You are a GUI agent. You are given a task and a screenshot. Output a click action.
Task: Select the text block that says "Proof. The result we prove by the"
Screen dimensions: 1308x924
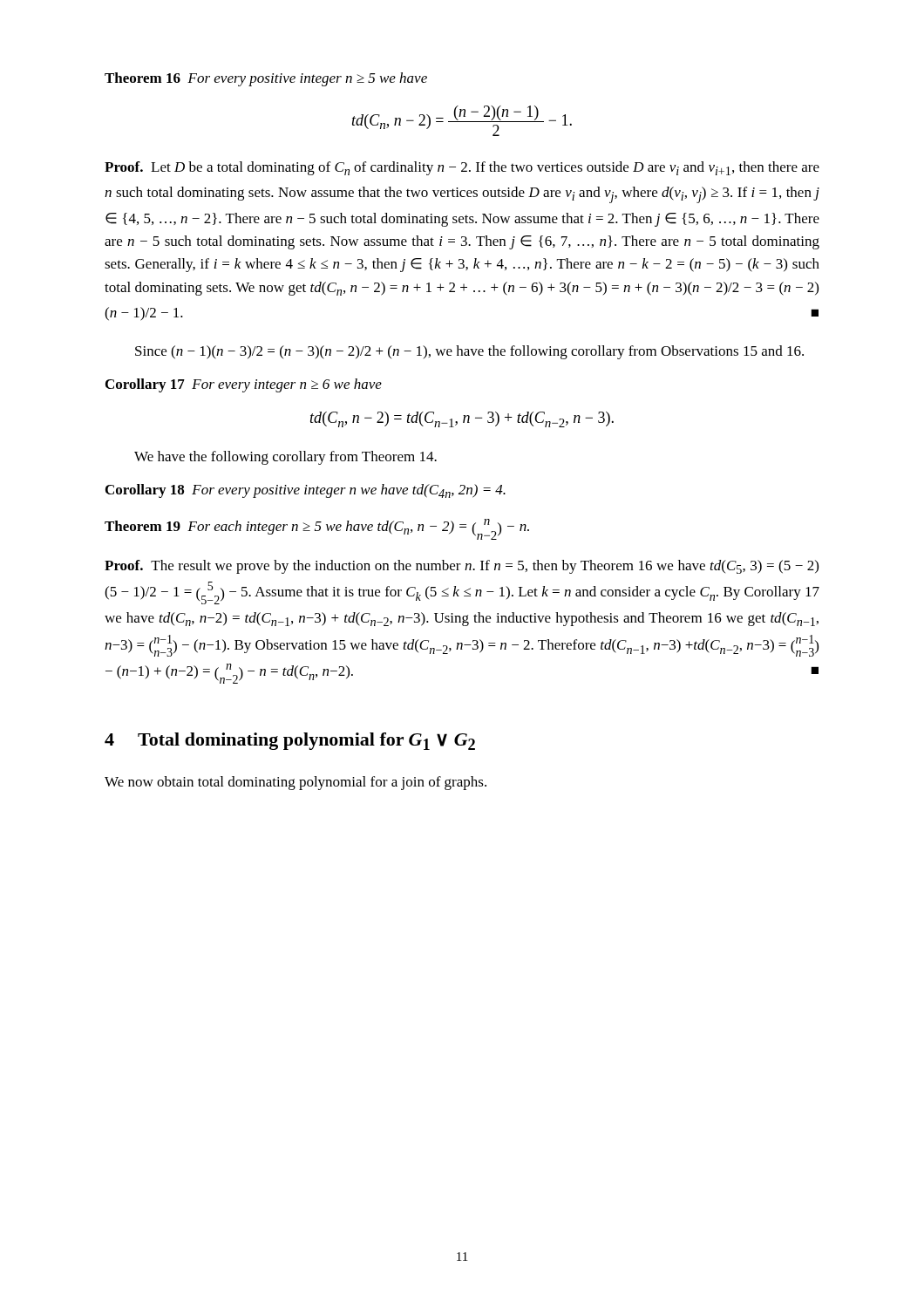coord(462,621)
